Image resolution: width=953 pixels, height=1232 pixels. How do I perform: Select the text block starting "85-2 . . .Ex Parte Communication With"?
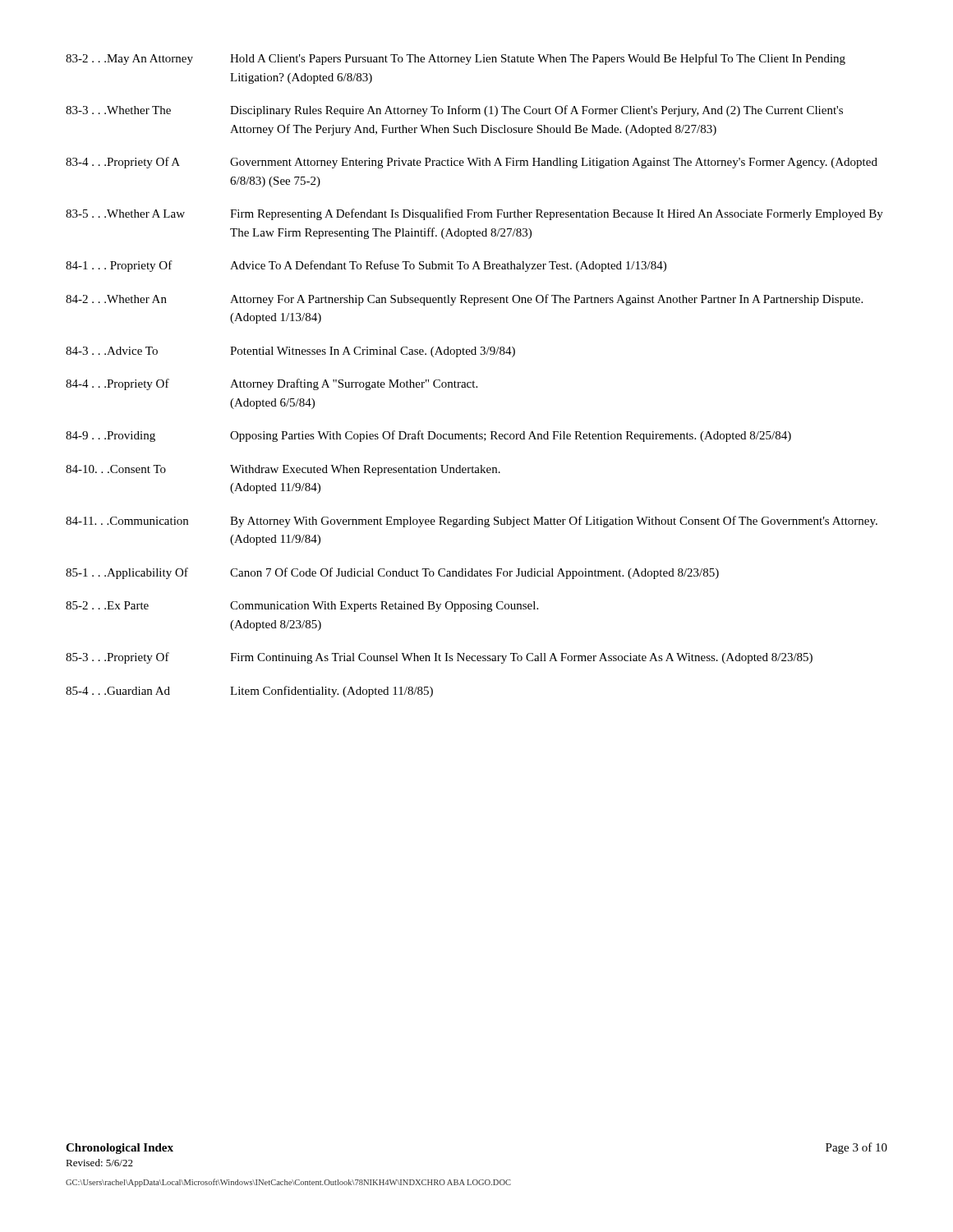[476, 615]
